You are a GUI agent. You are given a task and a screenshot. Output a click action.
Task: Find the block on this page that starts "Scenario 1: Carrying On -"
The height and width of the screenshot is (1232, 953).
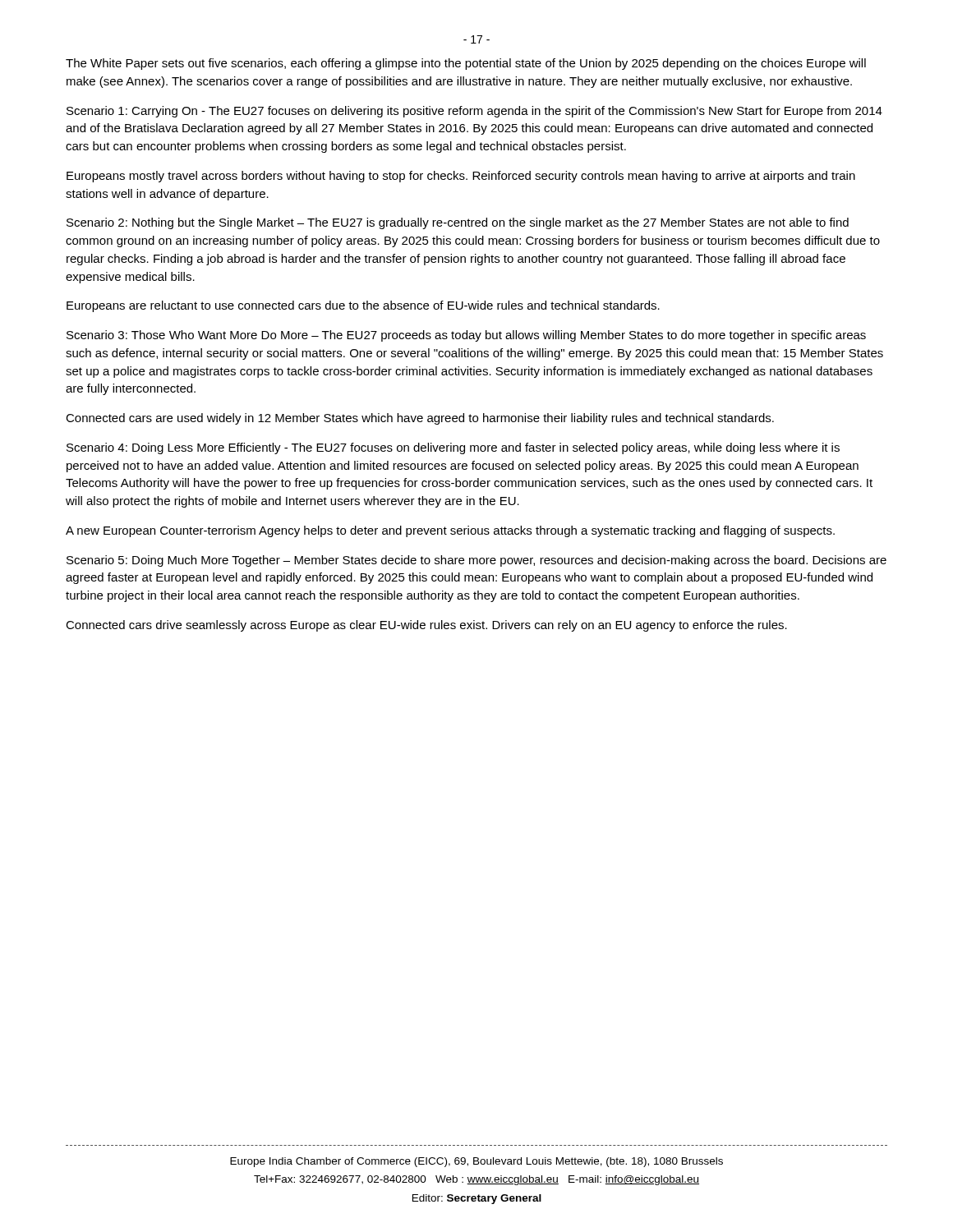[476, 128]
